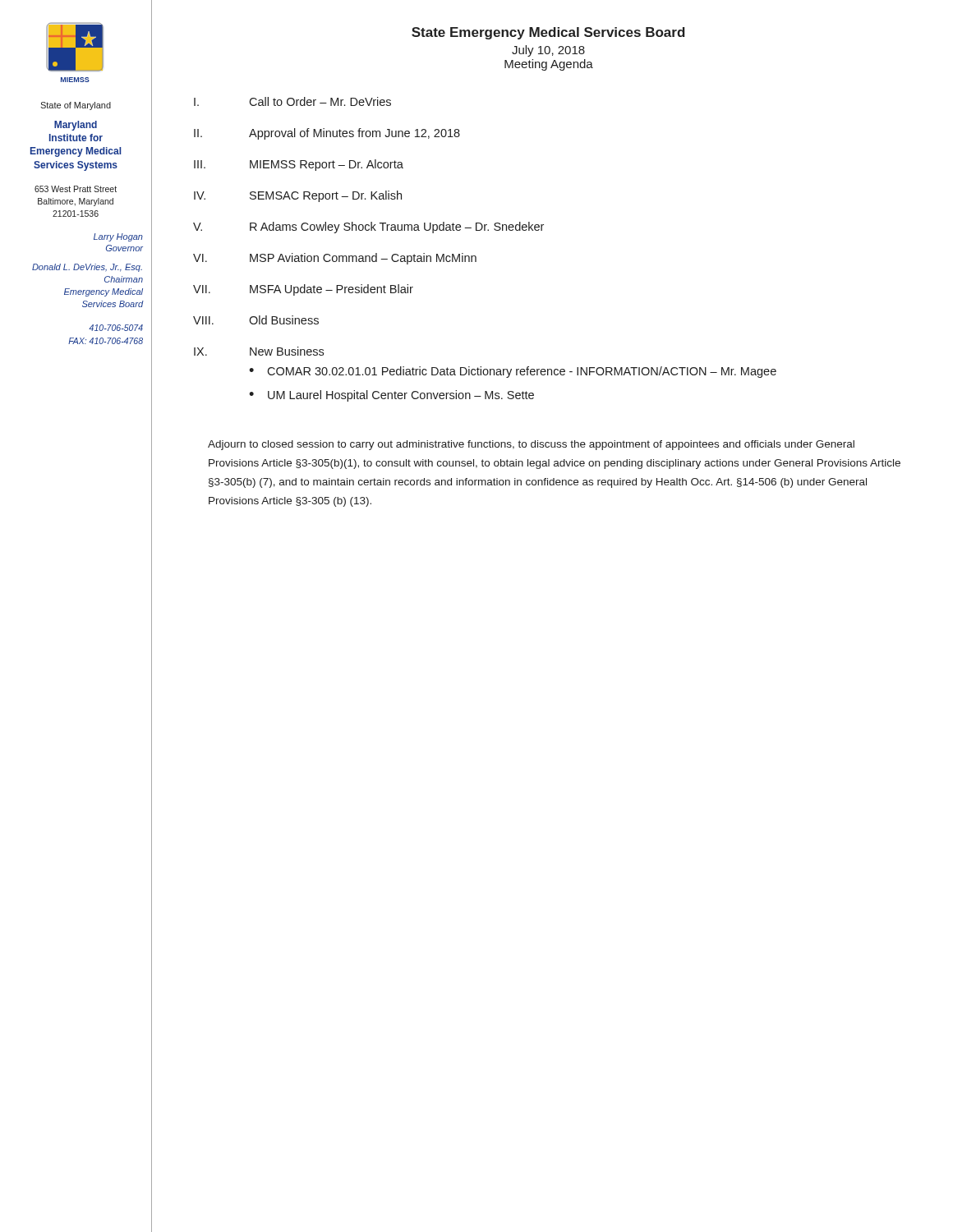Click where it says "III. MIEMSS Report – Dr. Alcorta"
Screen dimensions: 1232x953
pos(299,165)
